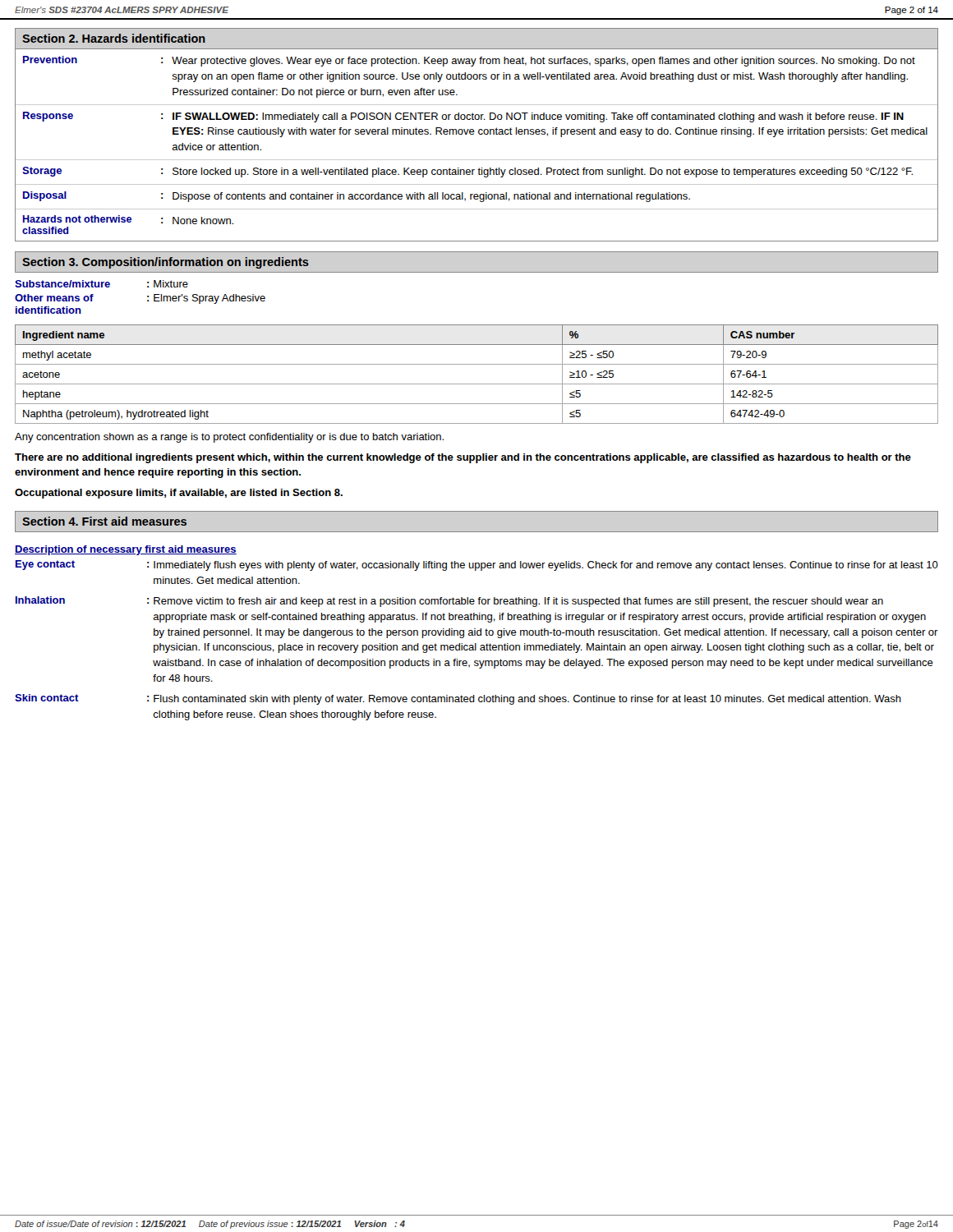
Task: Find the element starting "Section 3. Composition/information"
Action: coord(165,262)
